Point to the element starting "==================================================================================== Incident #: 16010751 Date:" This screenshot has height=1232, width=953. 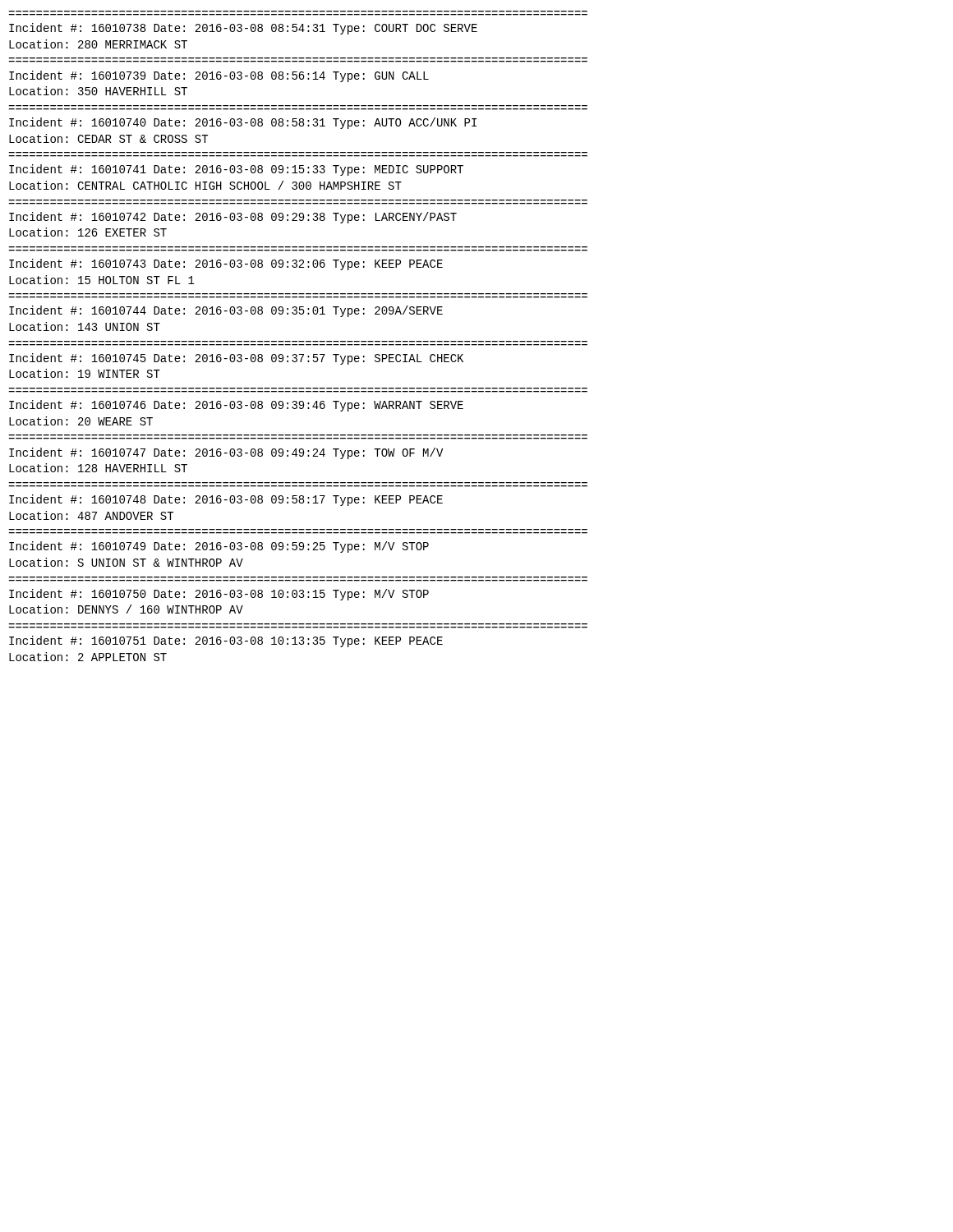coord(226,641)
